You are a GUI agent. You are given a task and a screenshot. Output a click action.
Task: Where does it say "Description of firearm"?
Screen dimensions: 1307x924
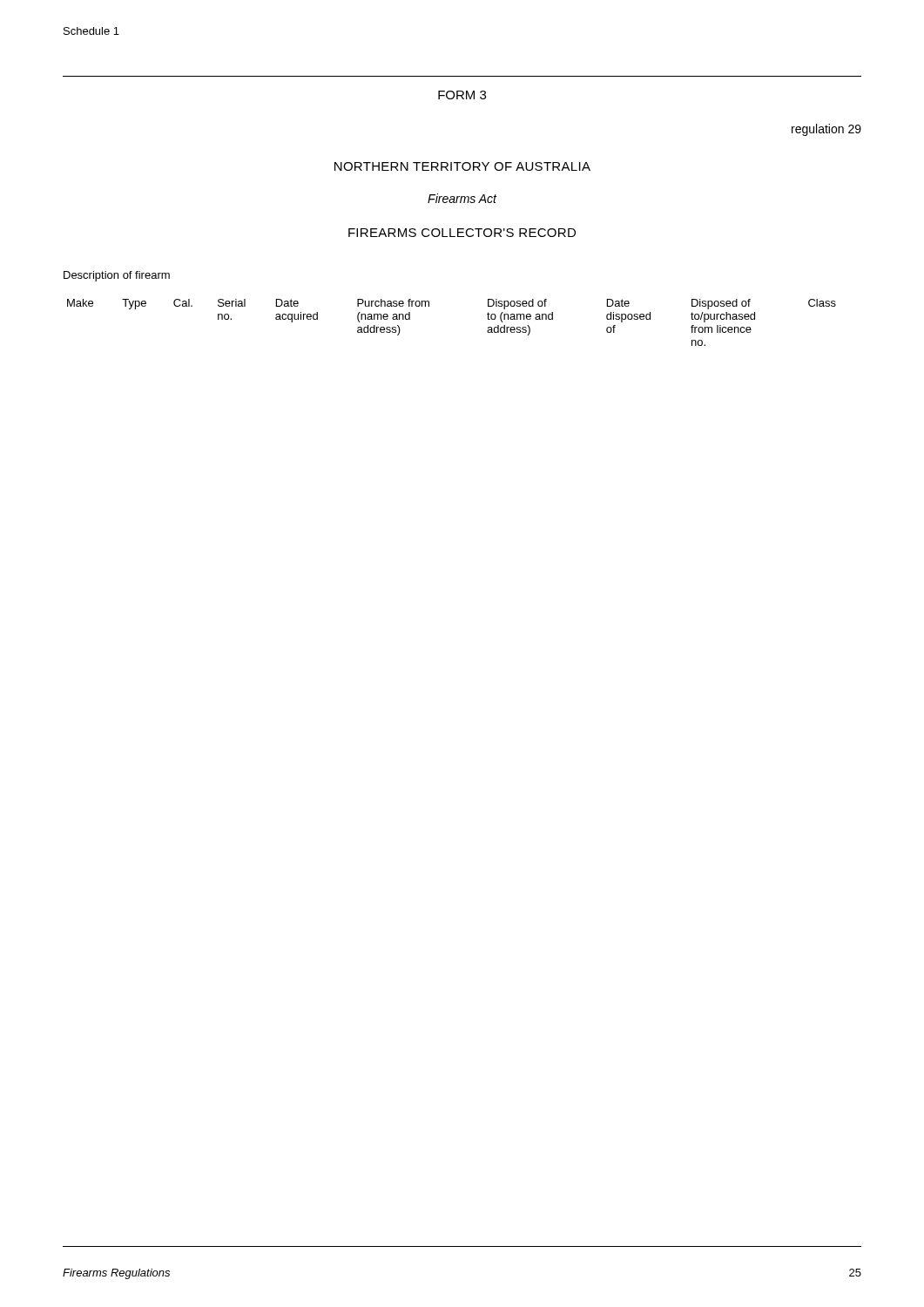coord(117,275)
